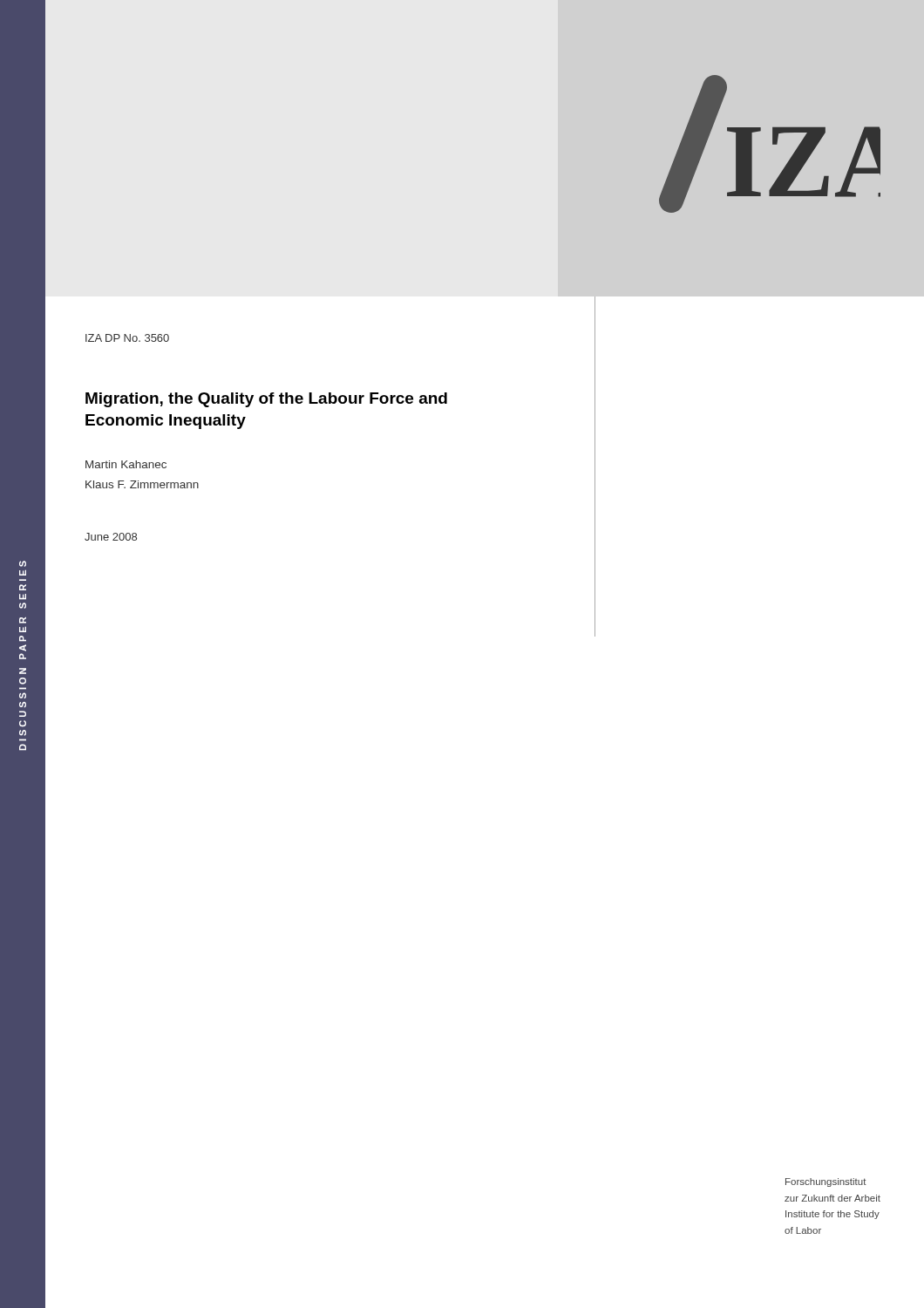
Task: Locate the logo
Action: (x=741, y=148)
